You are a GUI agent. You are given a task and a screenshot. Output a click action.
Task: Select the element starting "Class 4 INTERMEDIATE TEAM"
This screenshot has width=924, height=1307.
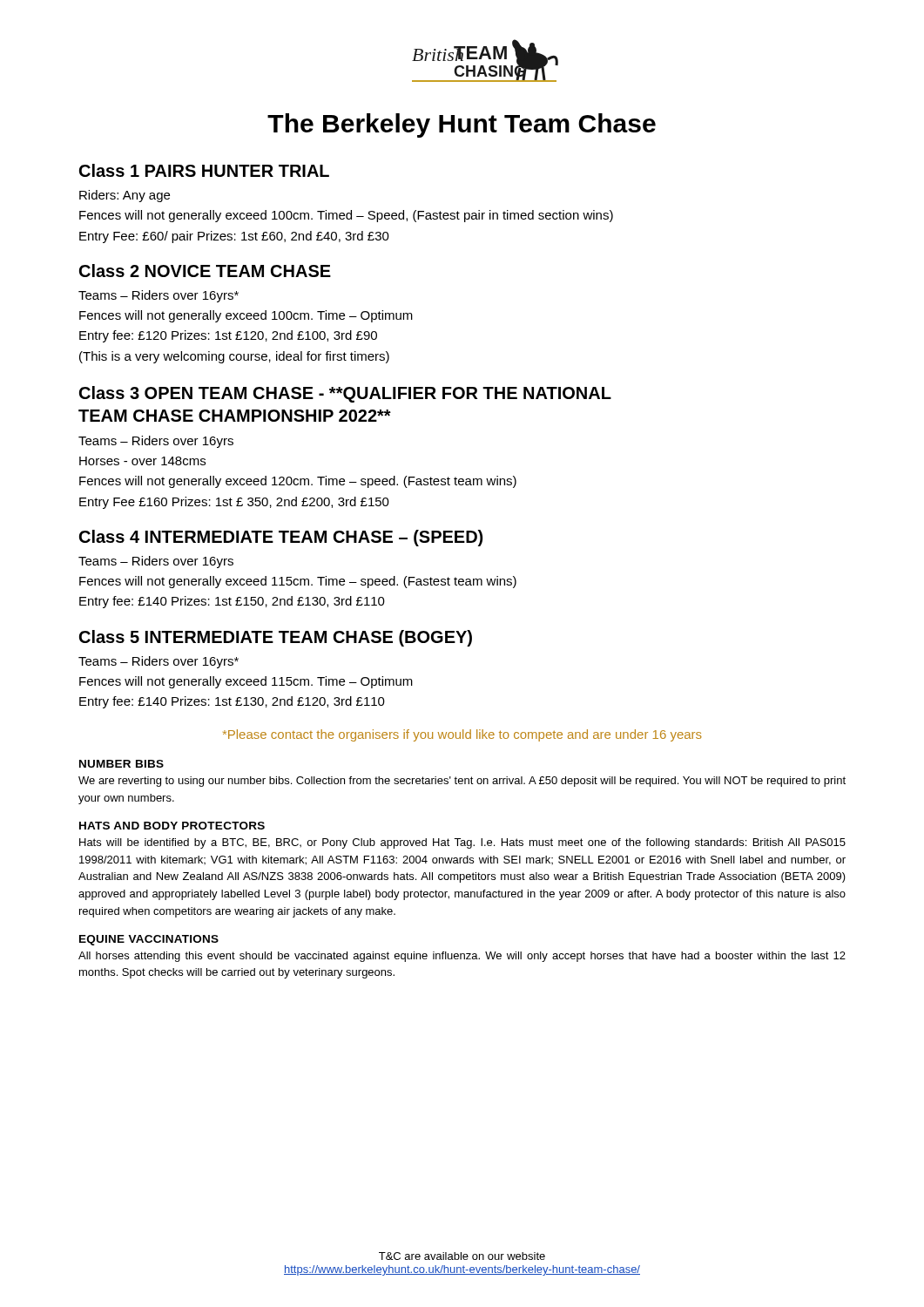[x=281, y=537]
